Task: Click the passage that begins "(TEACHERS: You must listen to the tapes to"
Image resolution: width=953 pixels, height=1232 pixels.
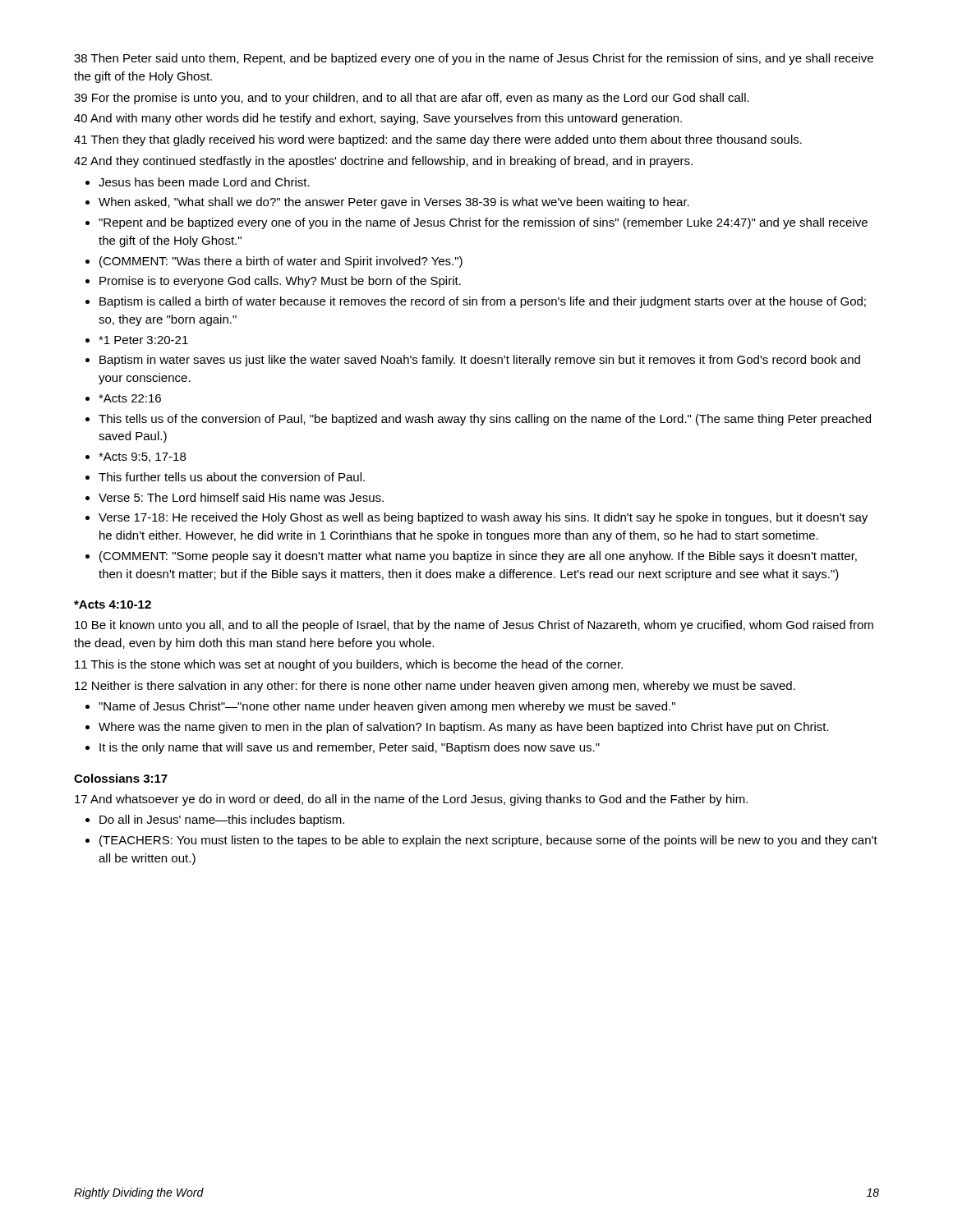Action: [x=488, y=849]
